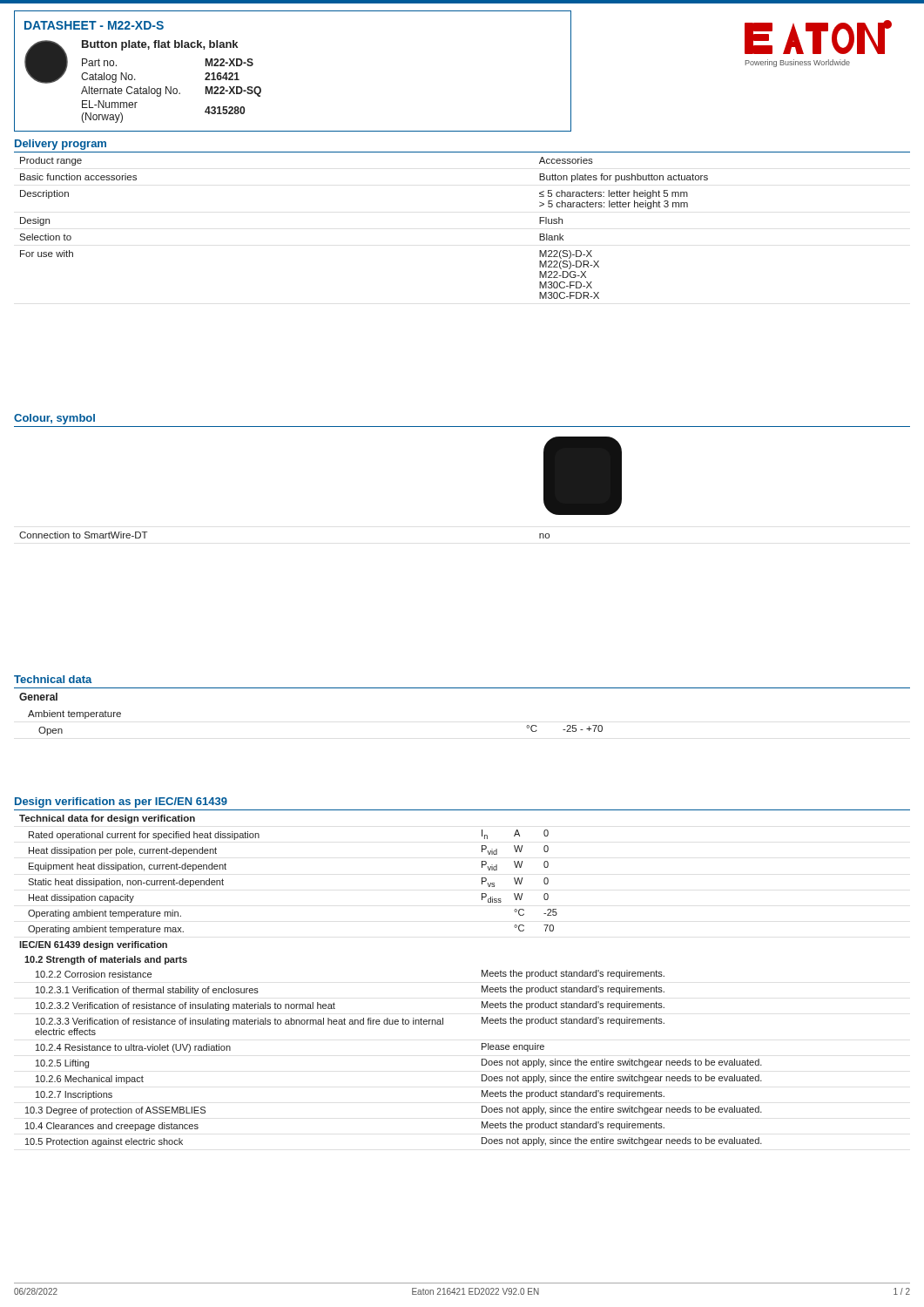Click on the table containing "Part no.M22-XD-S Catalog No.216421"
The height and width of the screenshot is (1307, 924).
171,90
